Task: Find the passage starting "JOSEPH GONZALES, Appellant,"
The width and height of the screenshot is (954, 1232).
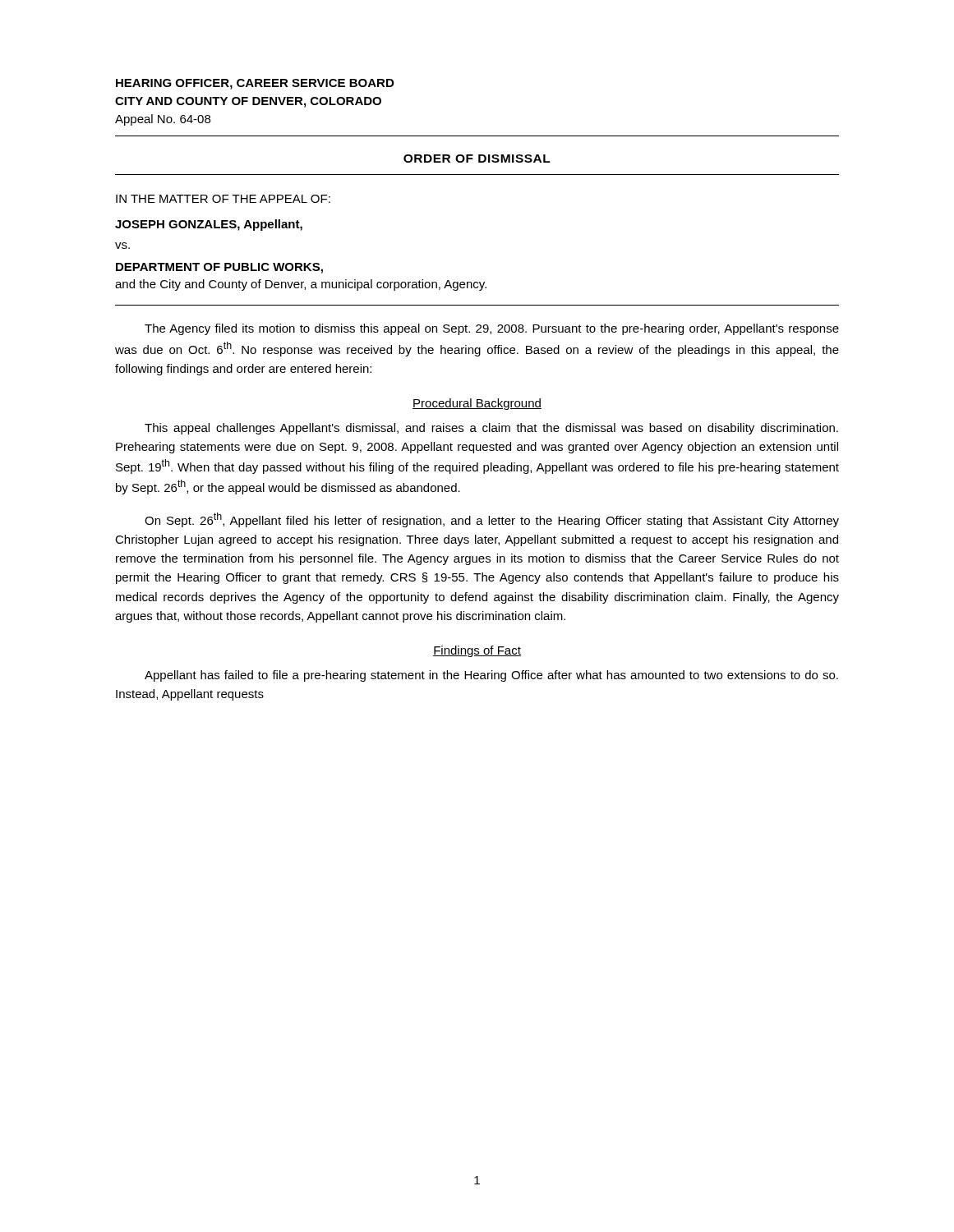Action: 209,224
